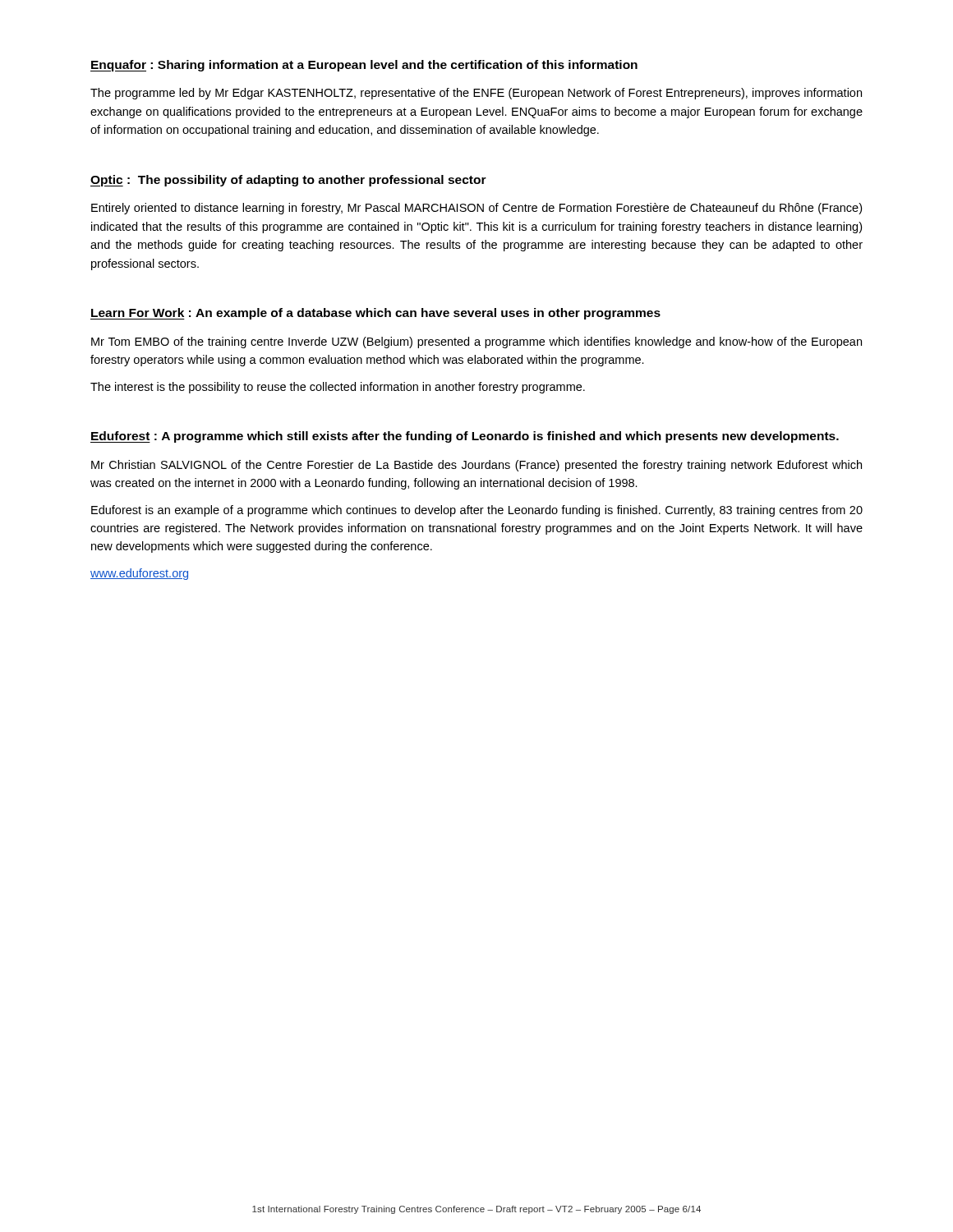Locate the region starting "Entirely oriented to"

coord(476,236)
